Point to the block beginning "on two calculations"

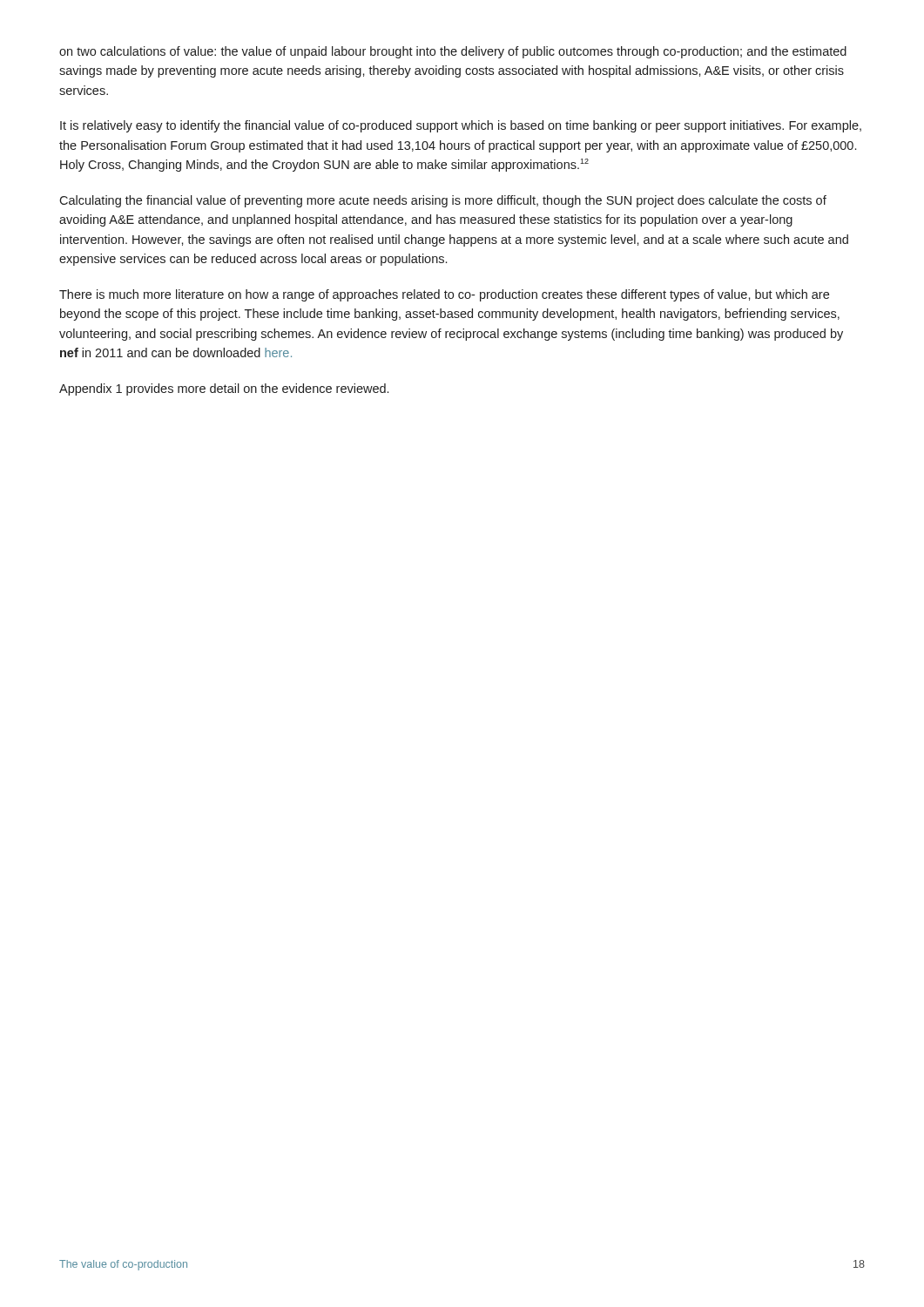(x=453, y=71)
